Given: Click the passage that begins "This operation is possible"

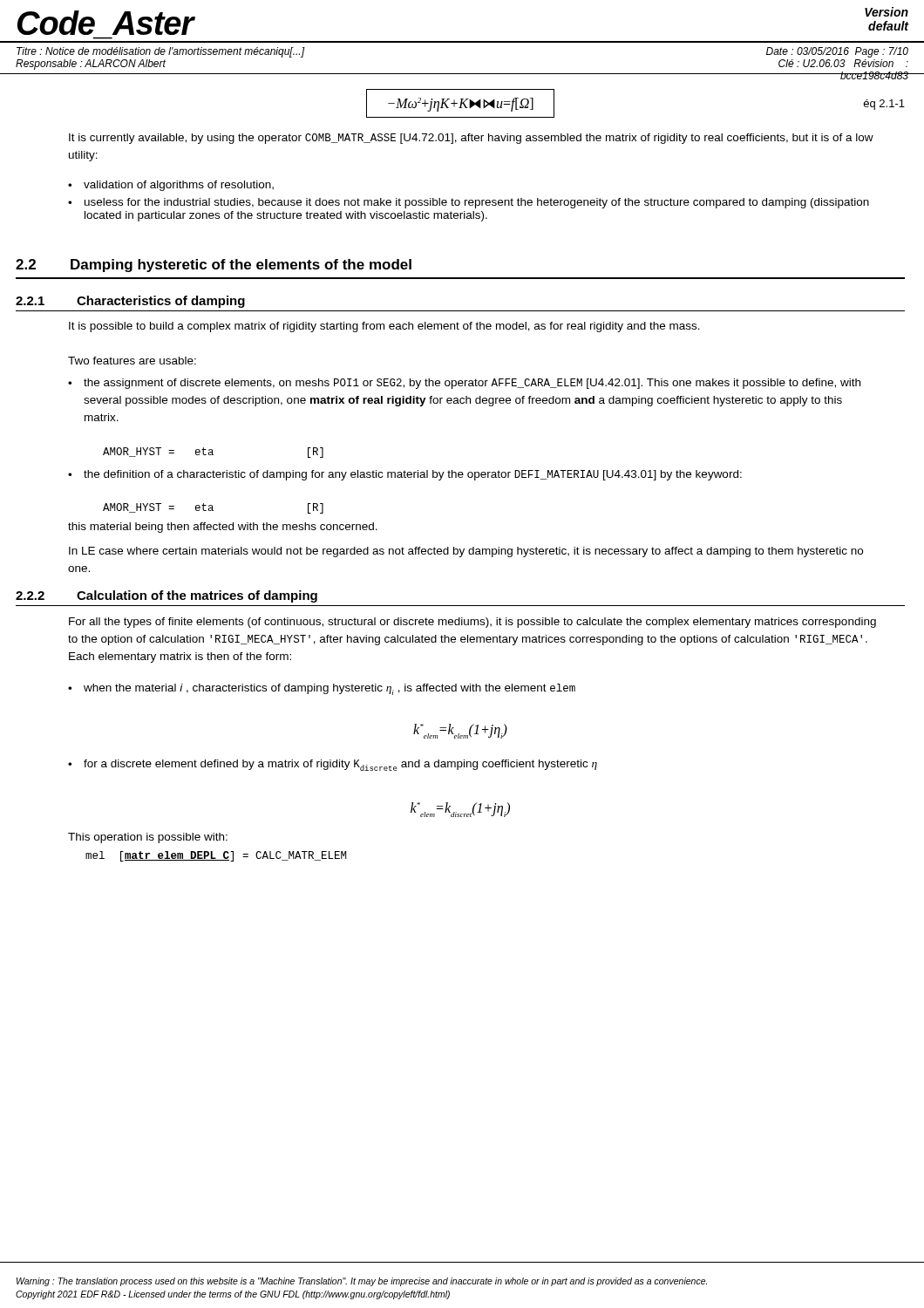Looking at the screenshot, I should (x=148, y=838).
